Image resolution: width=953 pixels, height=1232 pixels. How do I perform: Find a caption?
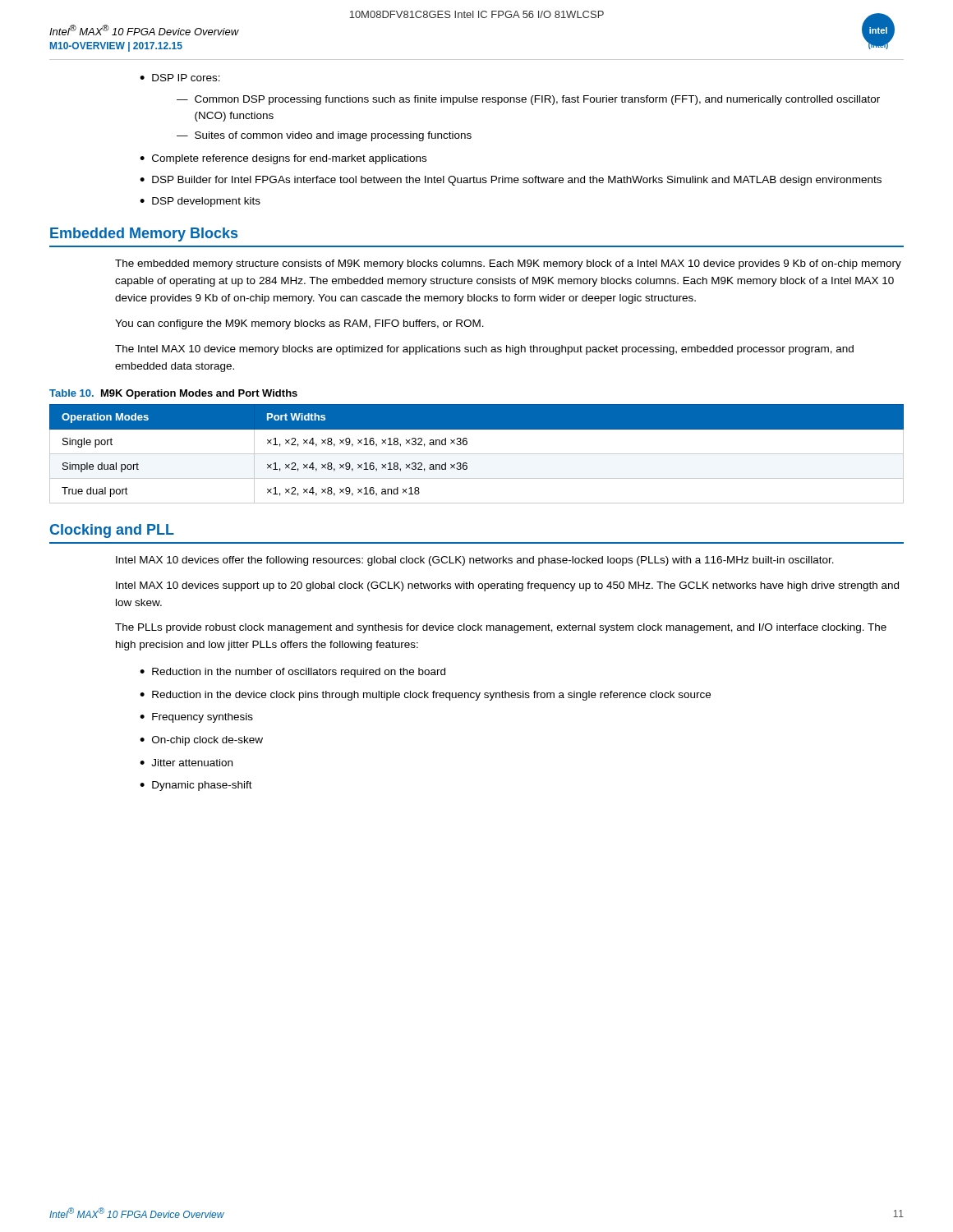click(173, 393)
